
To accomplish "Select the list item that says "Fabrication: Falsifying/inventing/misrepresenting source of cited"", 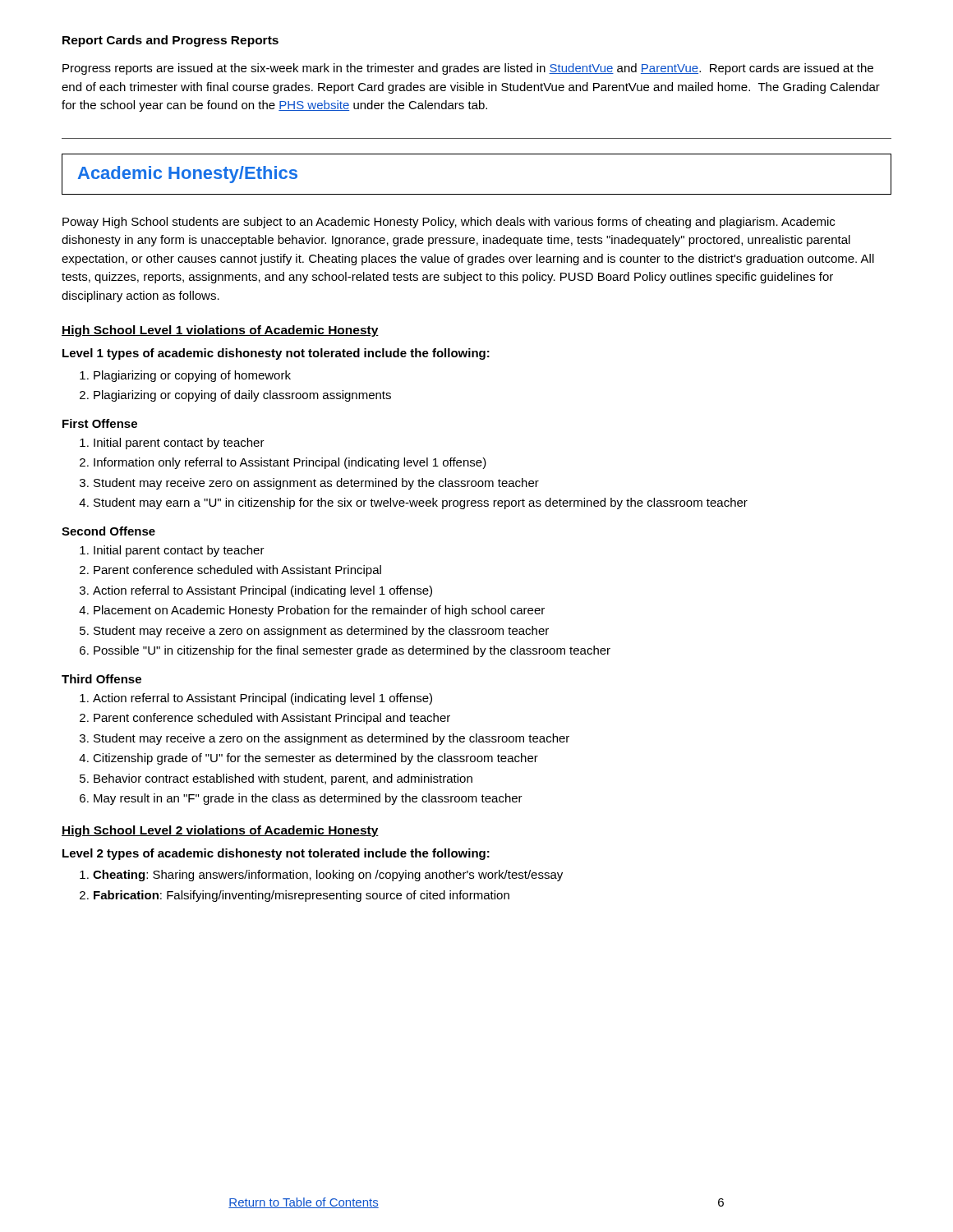I will coord(301,894).
